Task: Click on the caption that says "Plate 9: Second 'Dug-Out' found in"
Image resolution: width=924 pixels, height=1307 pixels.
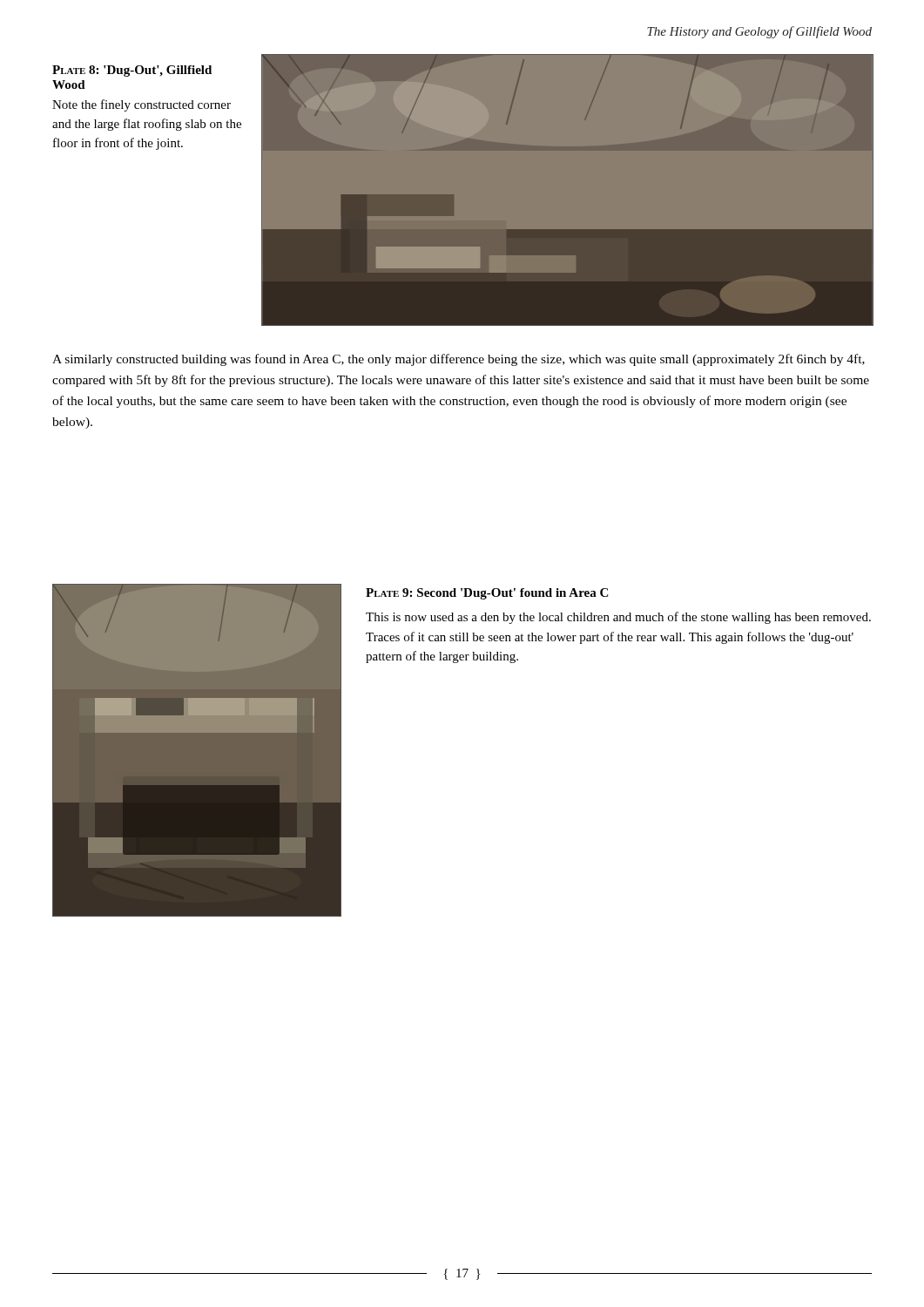Action: click(619, 625)
